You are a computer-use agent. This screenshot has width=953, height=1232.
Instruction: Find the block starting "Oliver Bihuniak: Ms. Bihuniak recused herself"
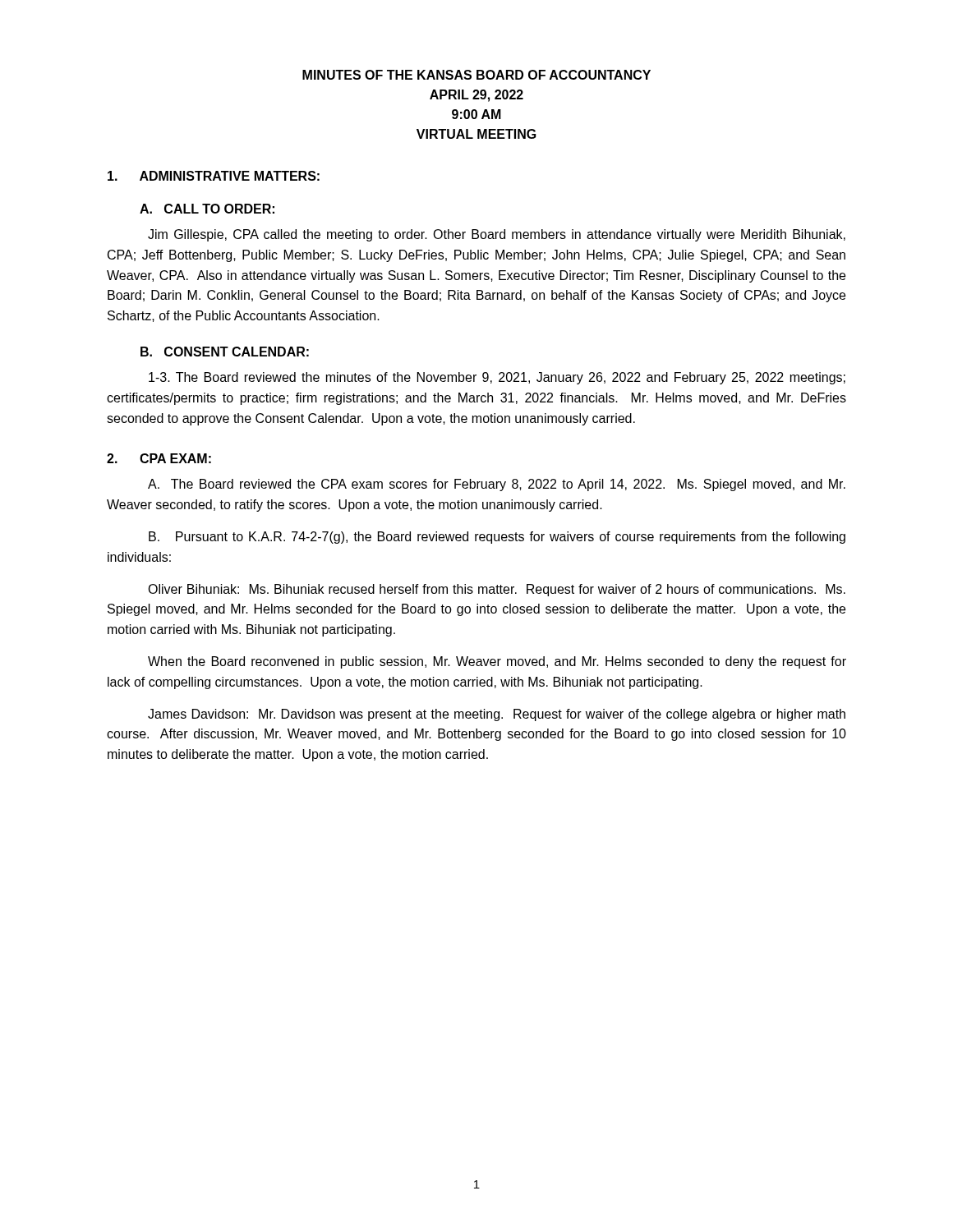point(476,609)
